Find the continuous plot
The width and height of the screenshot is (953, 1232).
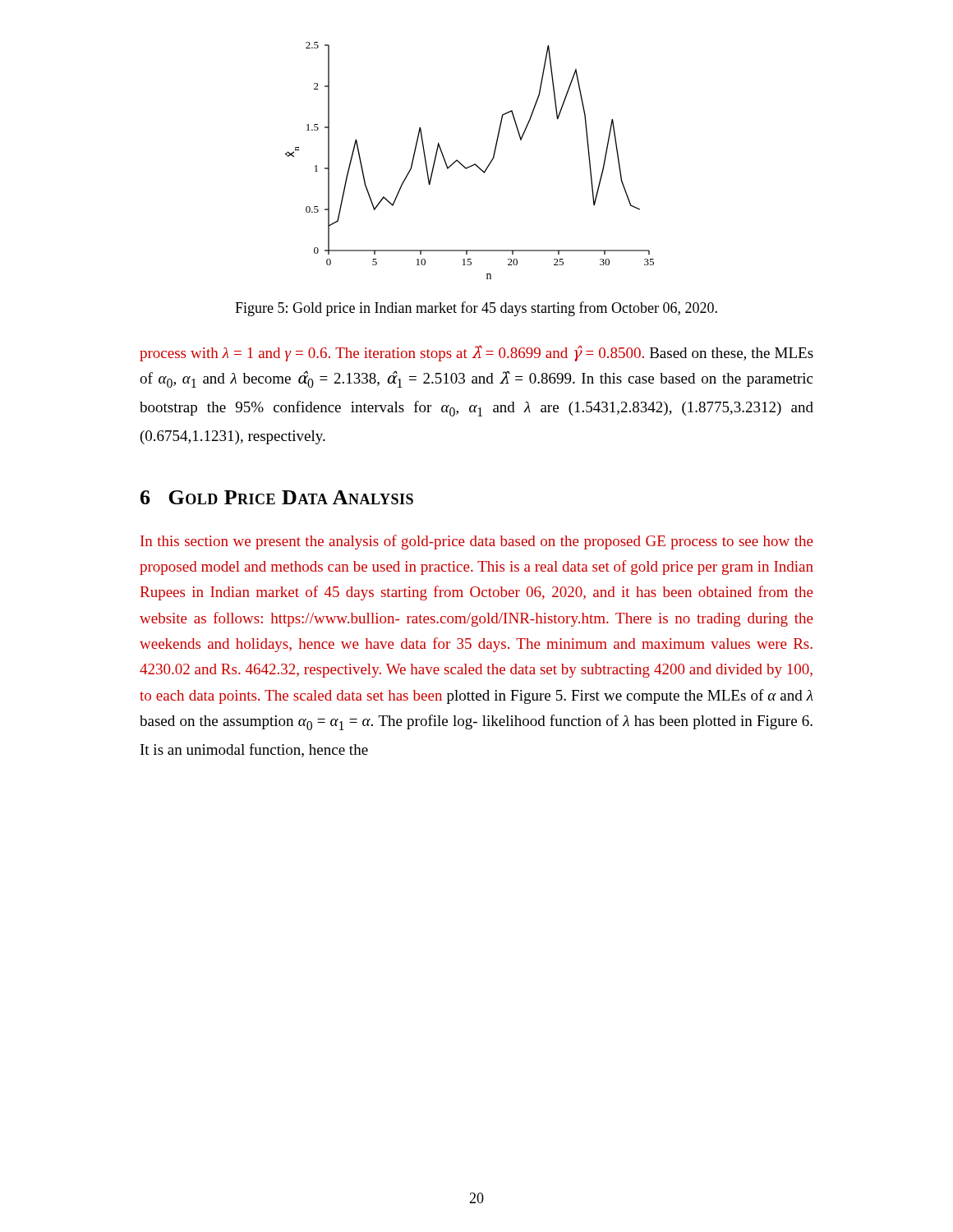476,162
